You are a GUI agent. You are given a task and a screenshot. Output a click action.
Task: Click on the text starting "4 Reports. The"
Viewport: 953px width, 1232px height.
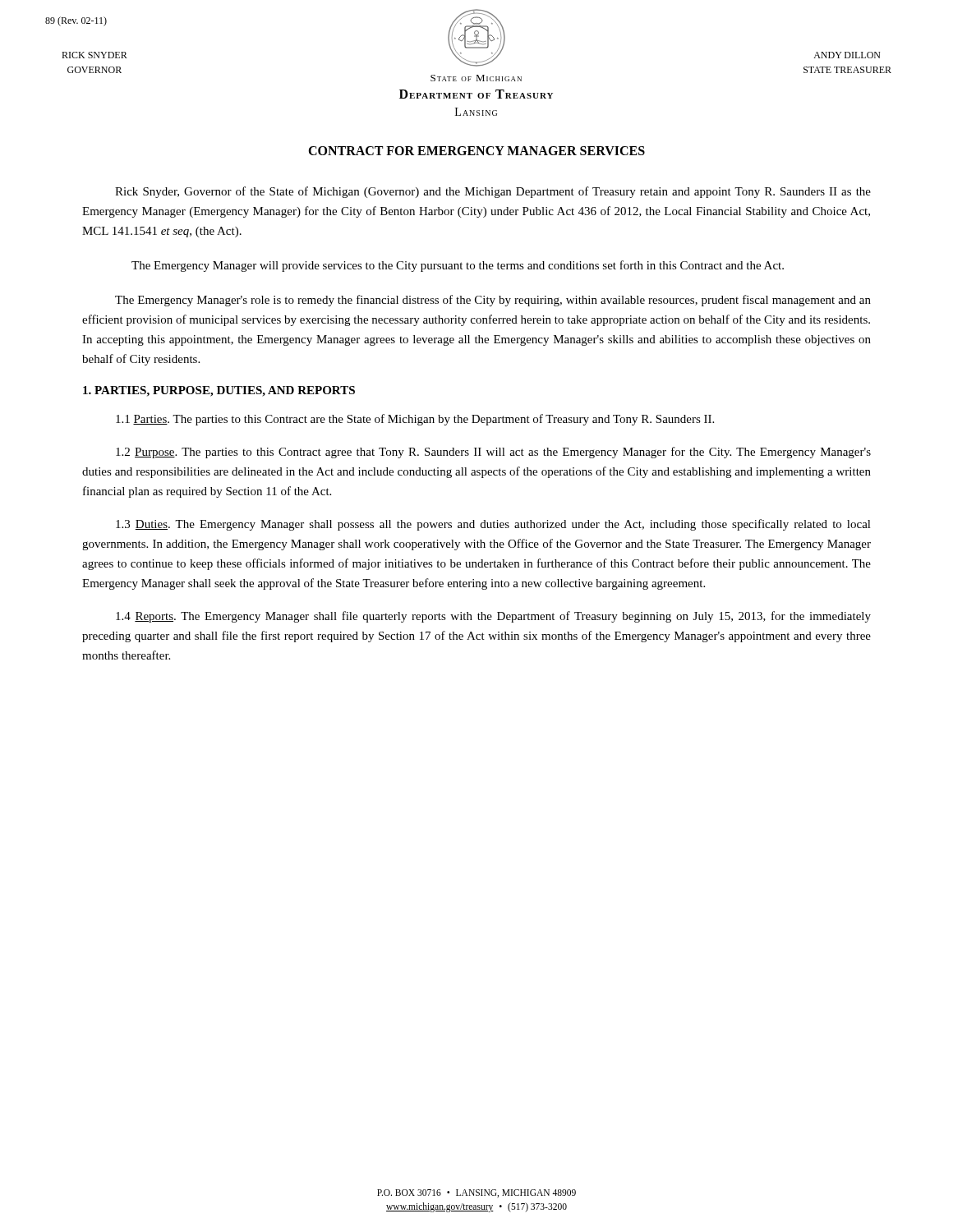[476, 636]
